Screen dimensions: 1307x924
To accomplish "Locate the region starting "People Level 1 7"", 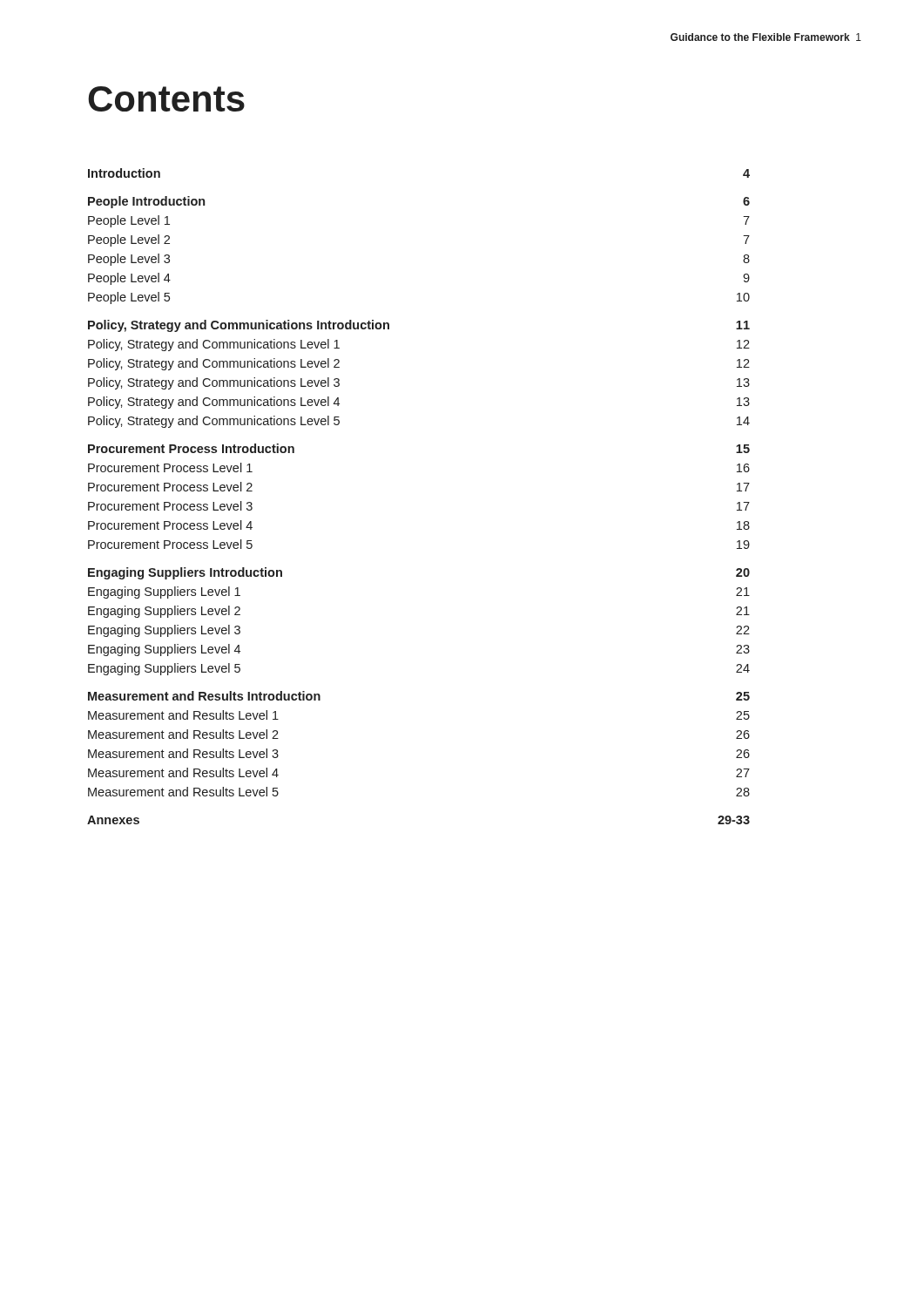I will click(132, 221).
